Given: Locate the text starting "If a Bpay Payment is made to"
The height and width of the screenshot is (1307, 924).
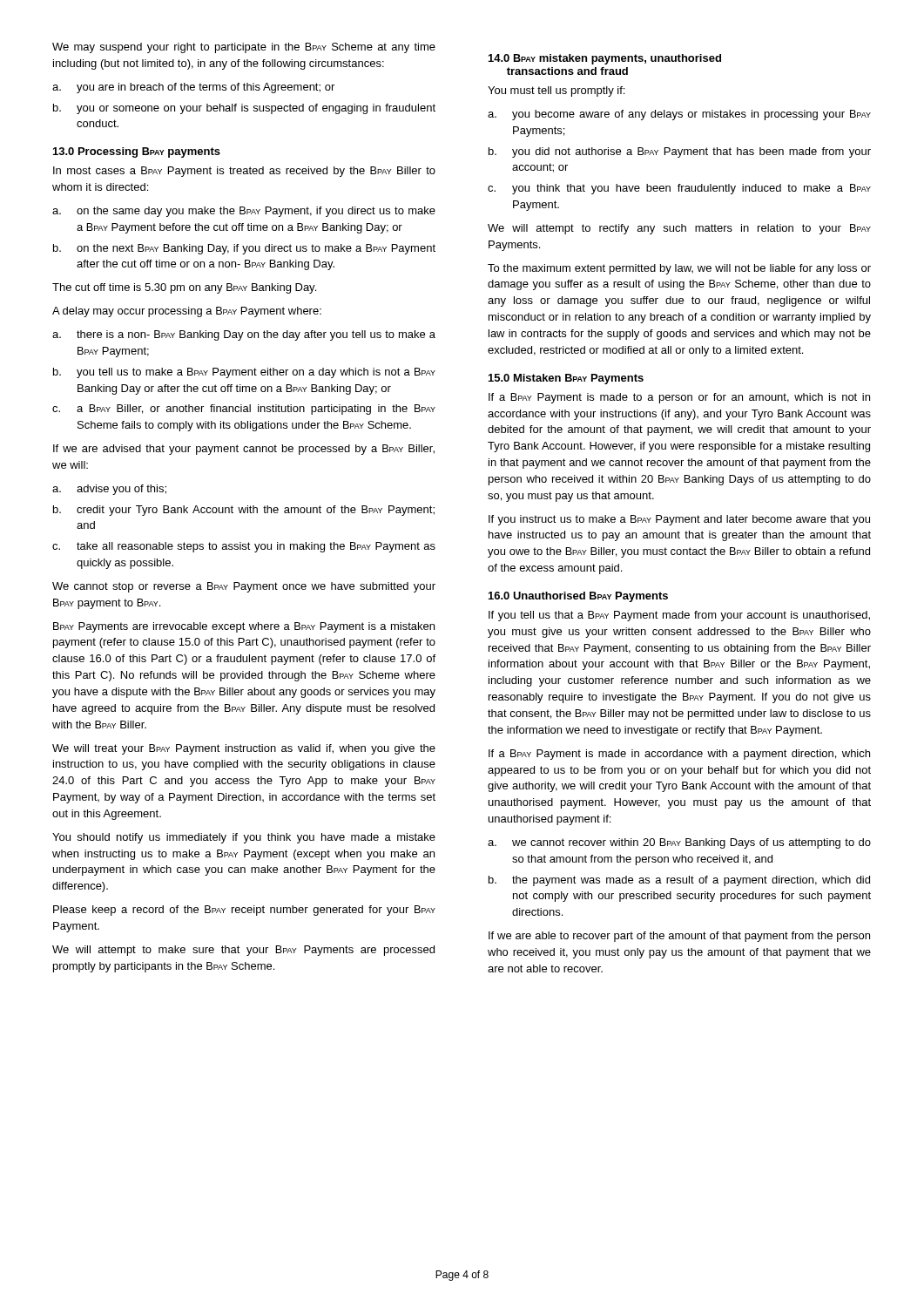Looking at the screenshot, I should pyautogui.click(x=679, y=447).
